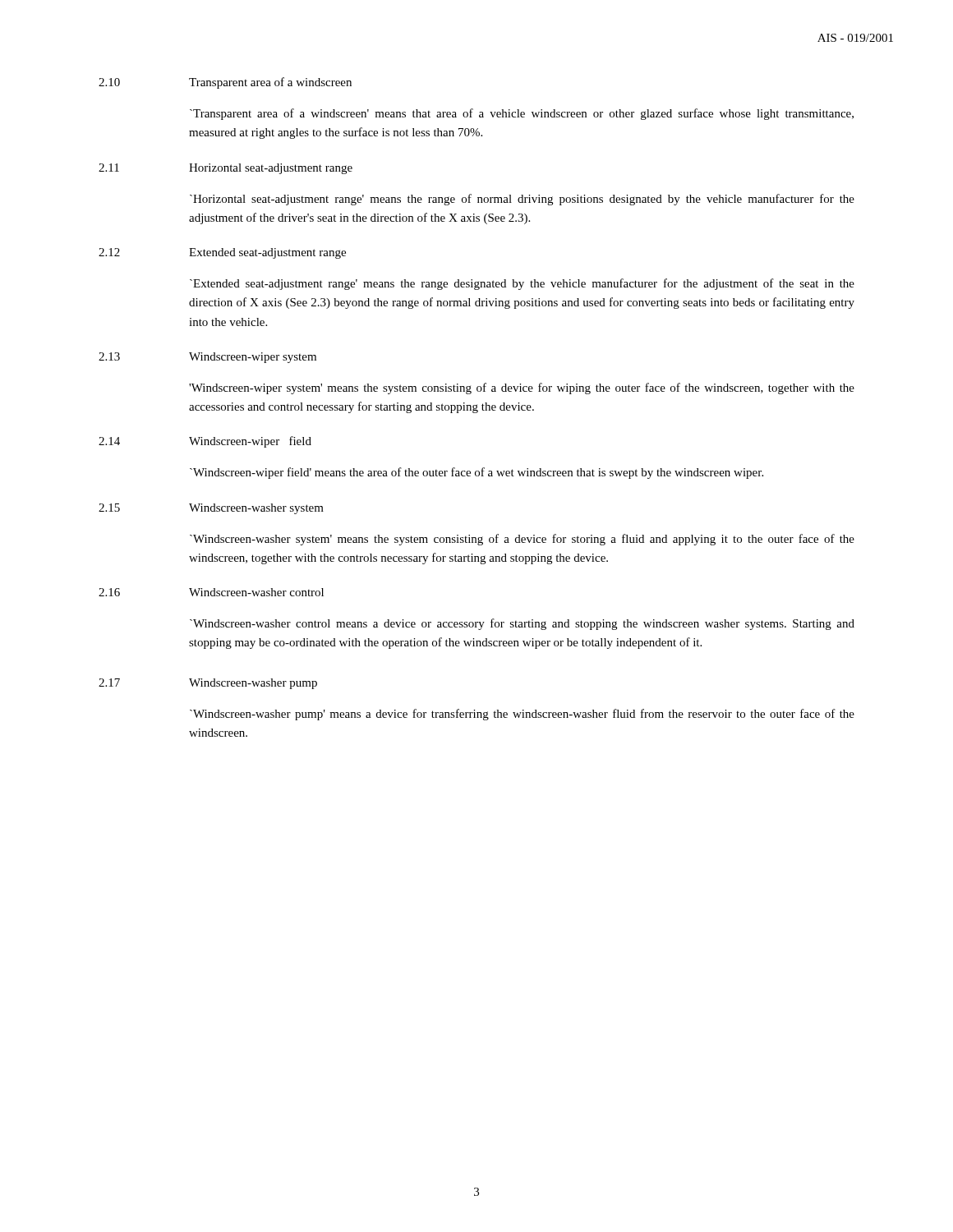Click on the text block containing "`Transparent area of a windscreen' means that"
Image resolution: width=953 pixels, height=1232 pixels.
tap(522, 123)
